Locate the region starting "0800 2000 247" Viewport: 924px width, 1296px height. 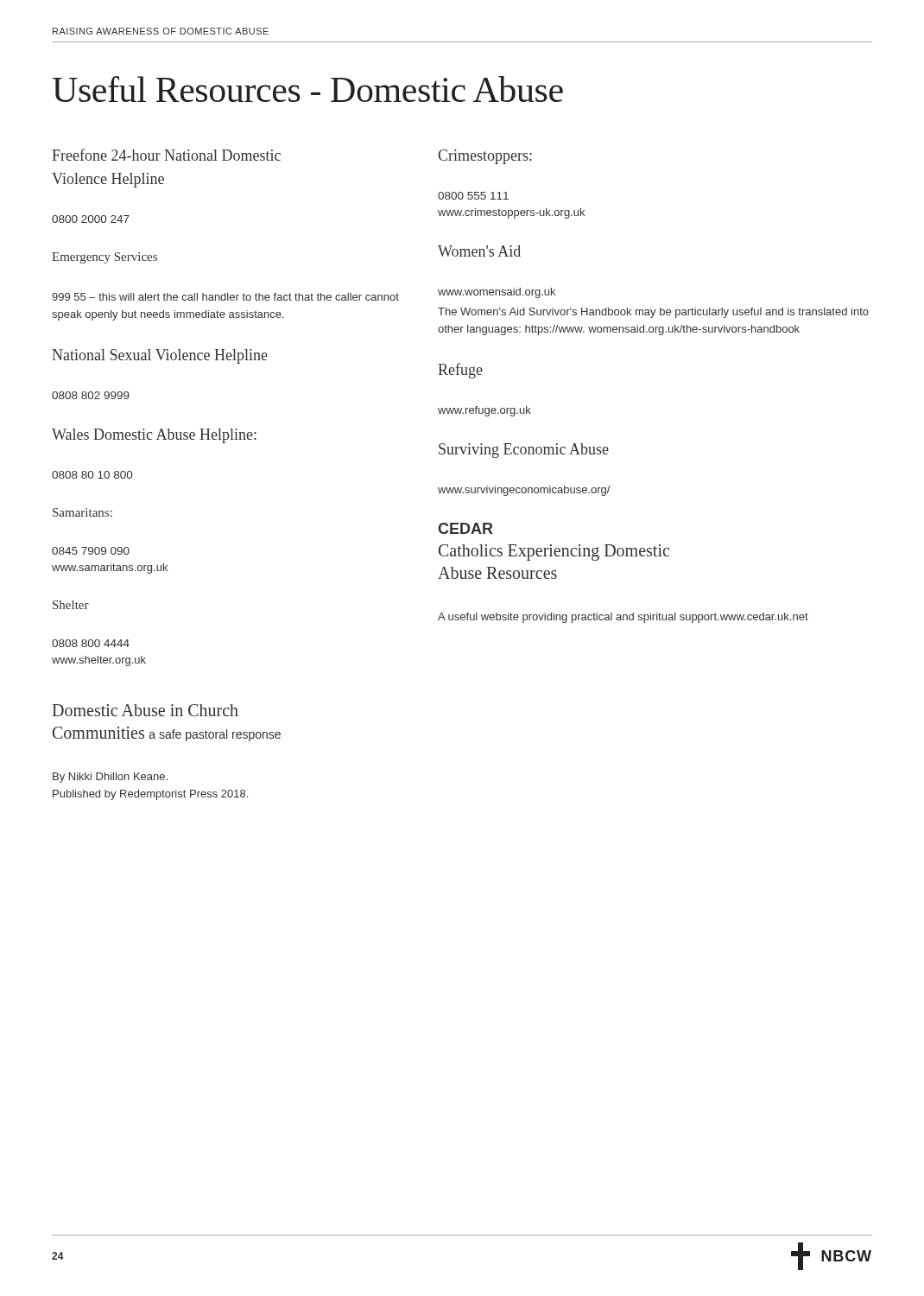click(91, 219)
